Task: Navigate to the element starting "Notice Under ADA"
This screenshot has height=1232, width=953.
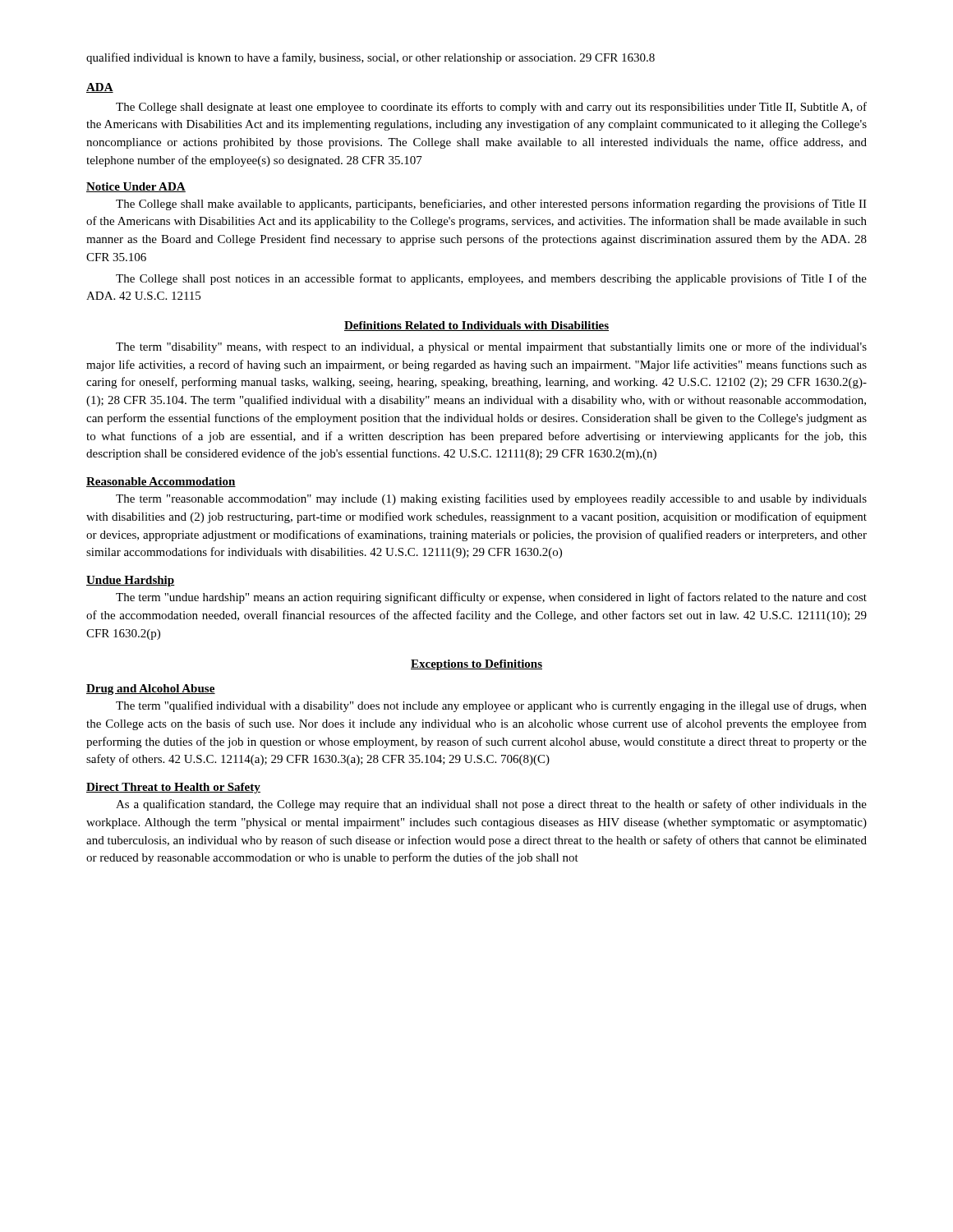Action: (x=136, y=186)
